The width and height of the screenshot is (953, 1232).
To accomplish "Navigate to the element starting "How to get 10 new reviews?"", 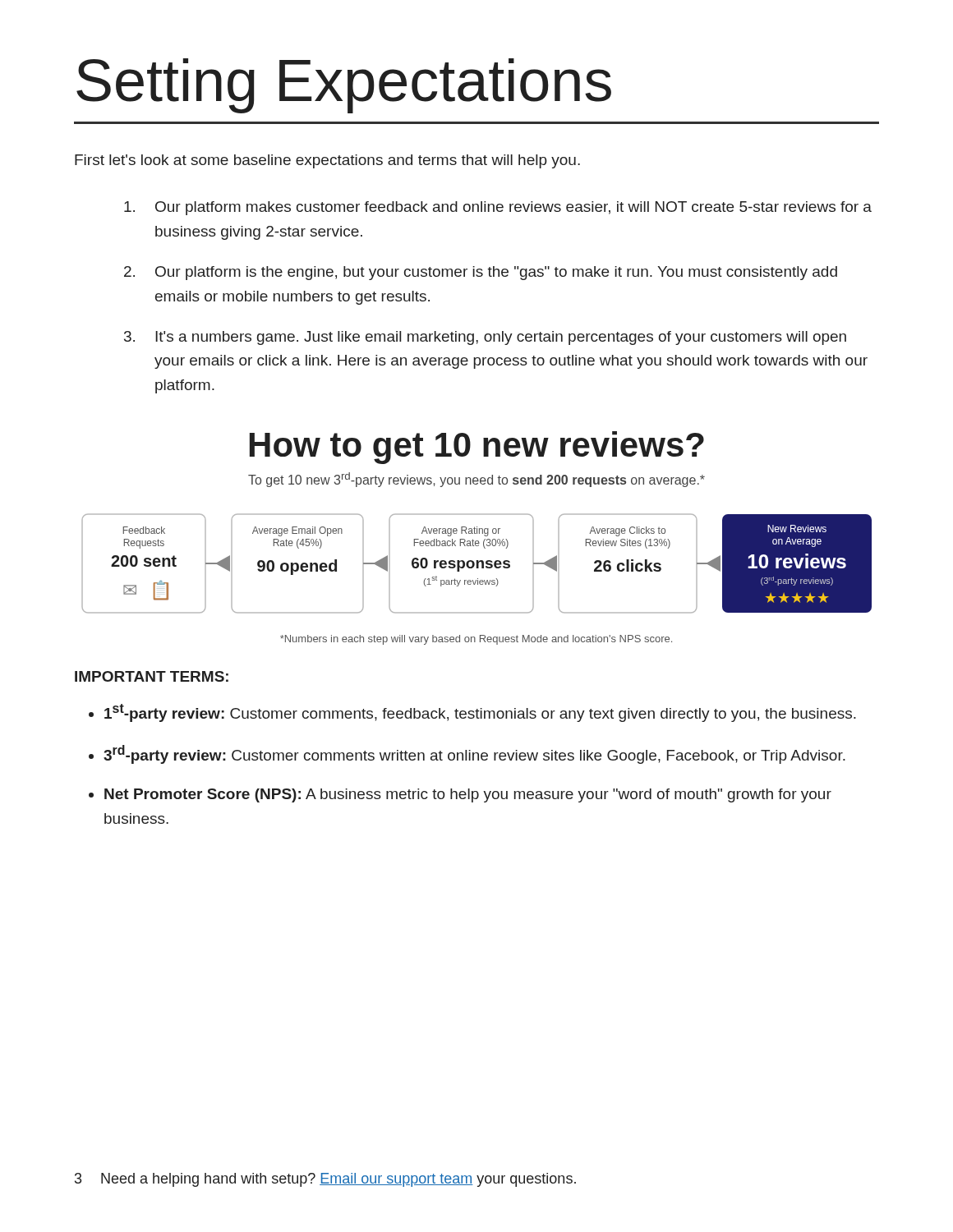I will click(476, 445).
